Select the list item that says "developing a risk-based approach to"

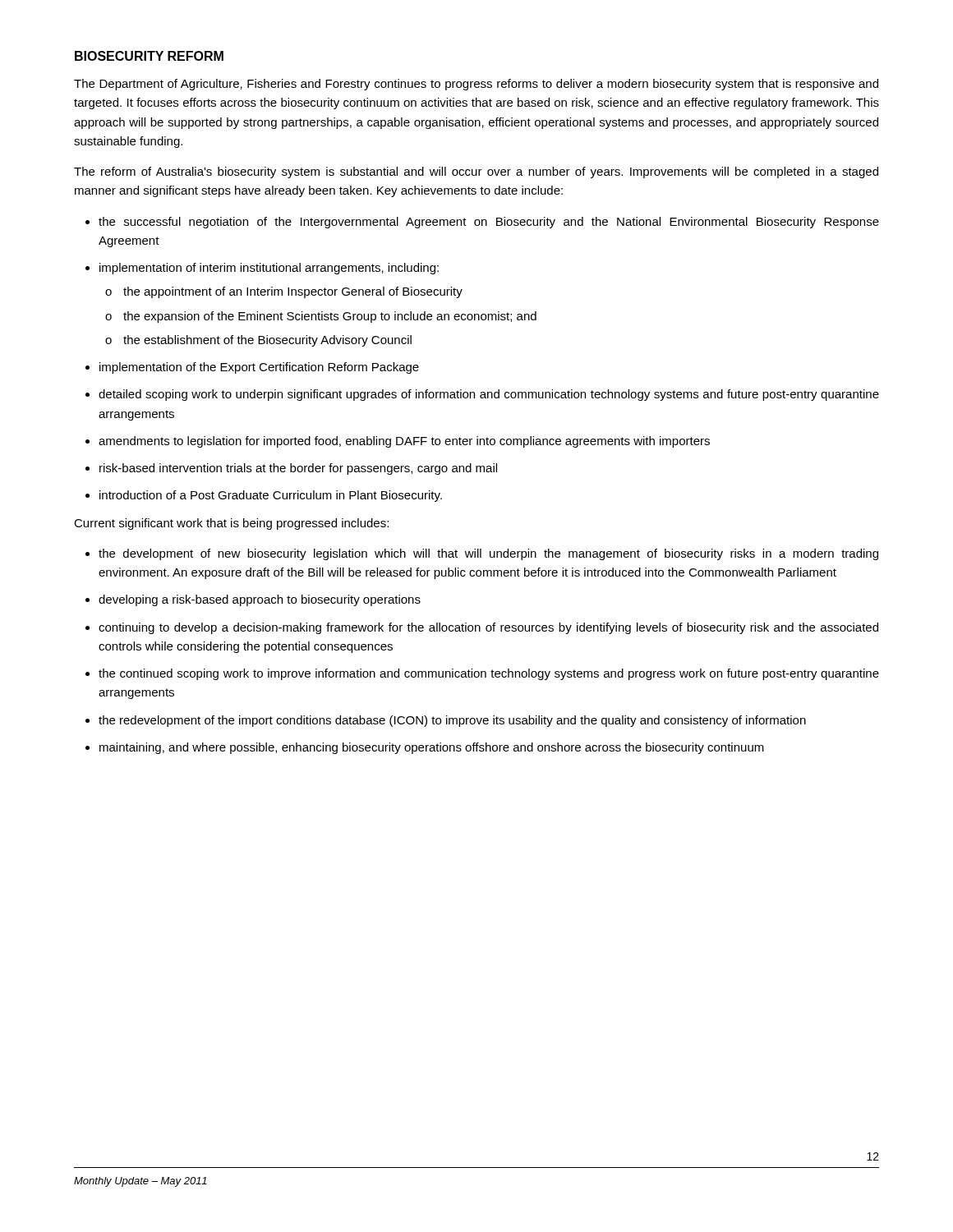pyautogui.click(x=260, y=599)
